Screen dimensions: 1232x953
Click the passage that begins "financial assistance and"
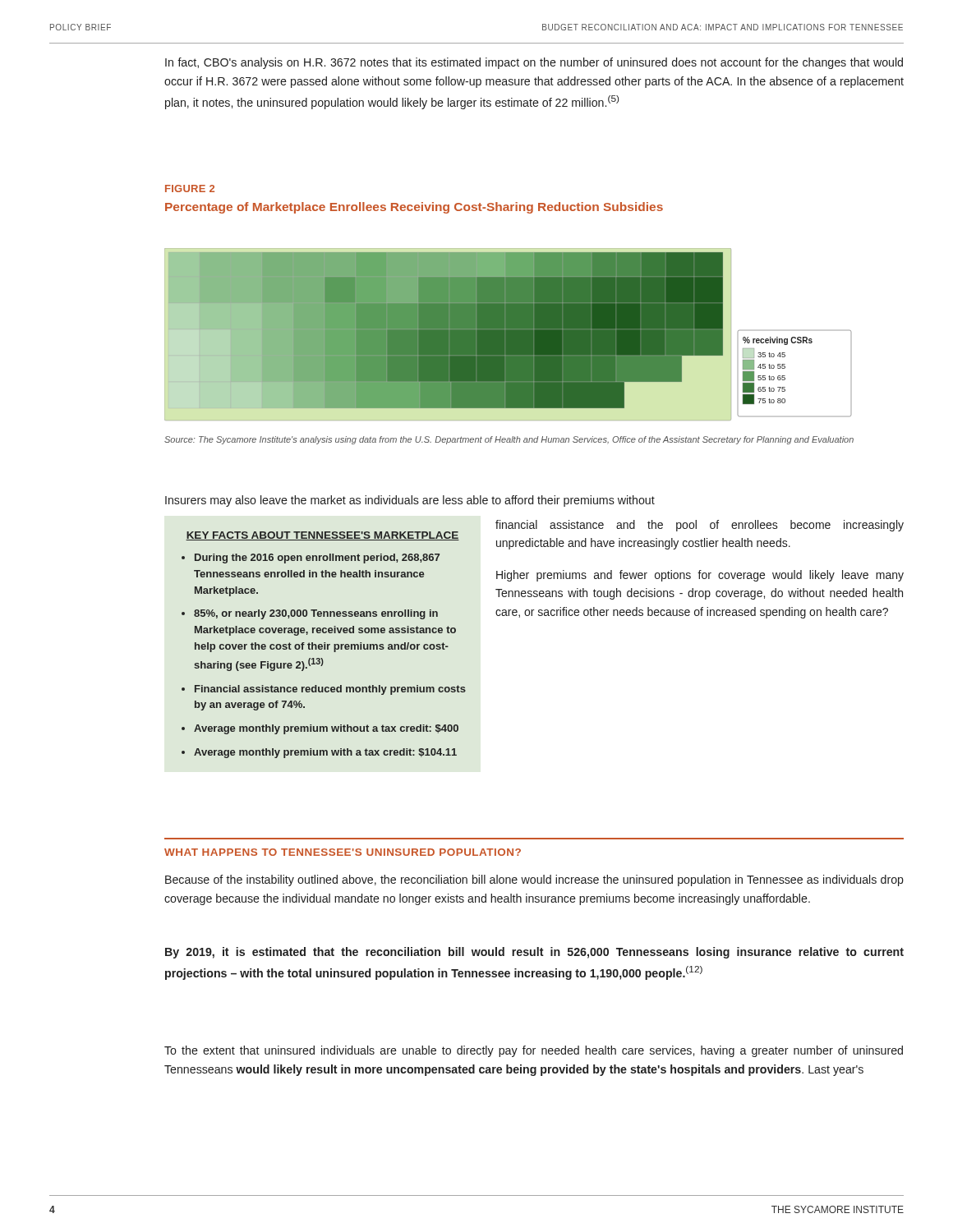tap(700, 534)
